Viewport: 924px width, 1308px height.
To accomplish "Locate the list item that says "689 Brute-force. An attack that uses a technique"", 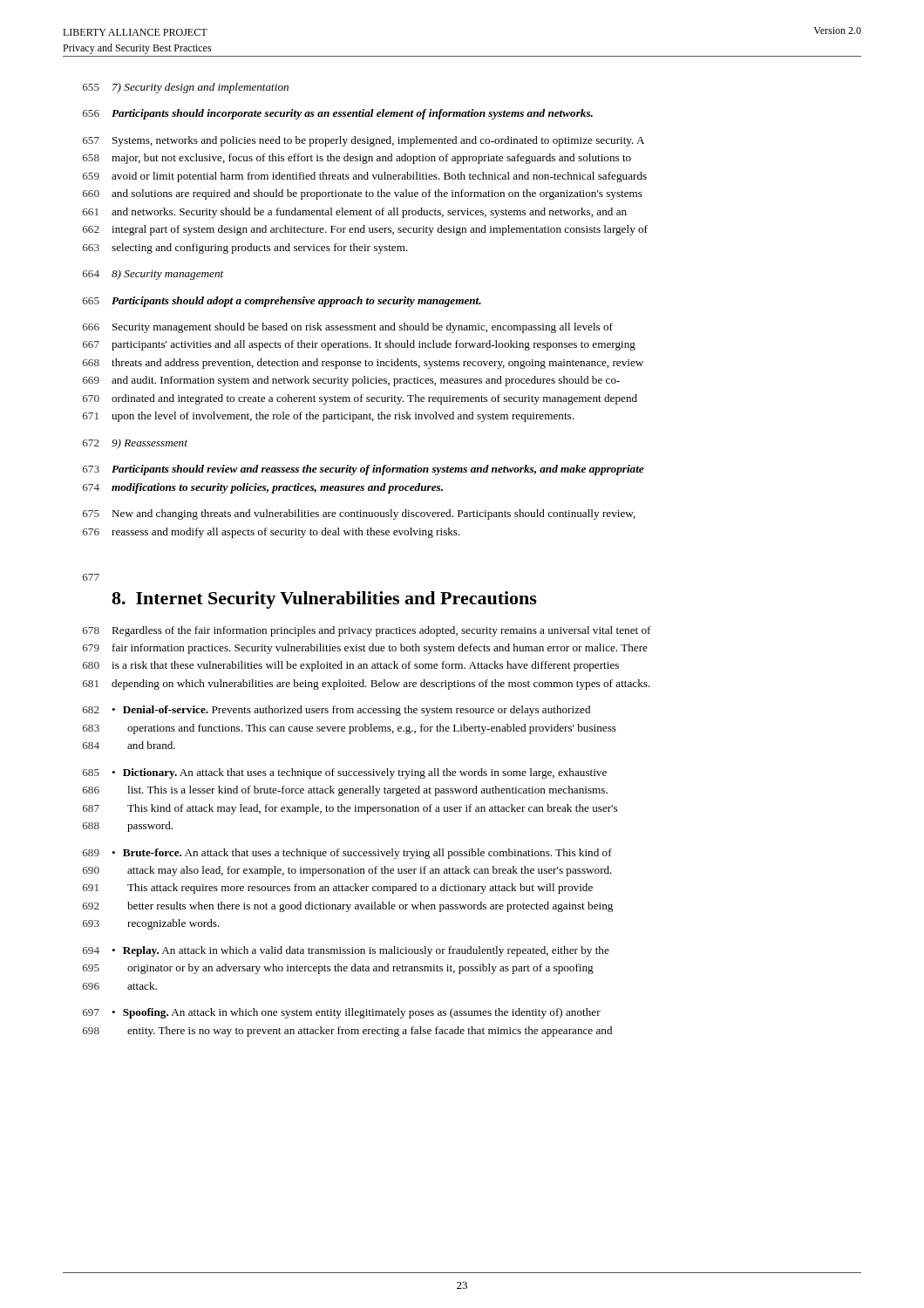I will 462,853.
